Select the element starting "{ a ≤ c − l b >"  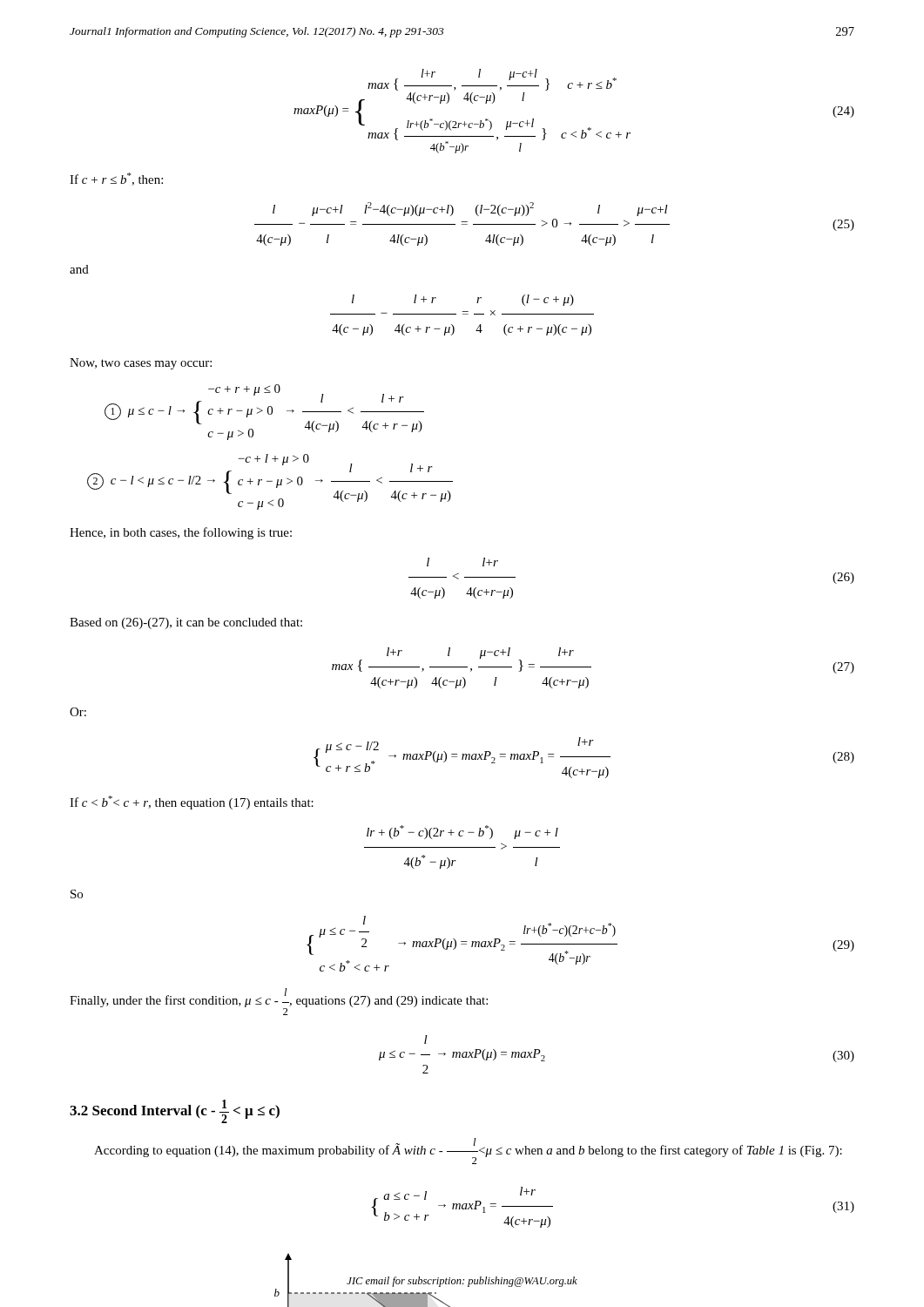pyautogui.click(x=426, y=1215)
